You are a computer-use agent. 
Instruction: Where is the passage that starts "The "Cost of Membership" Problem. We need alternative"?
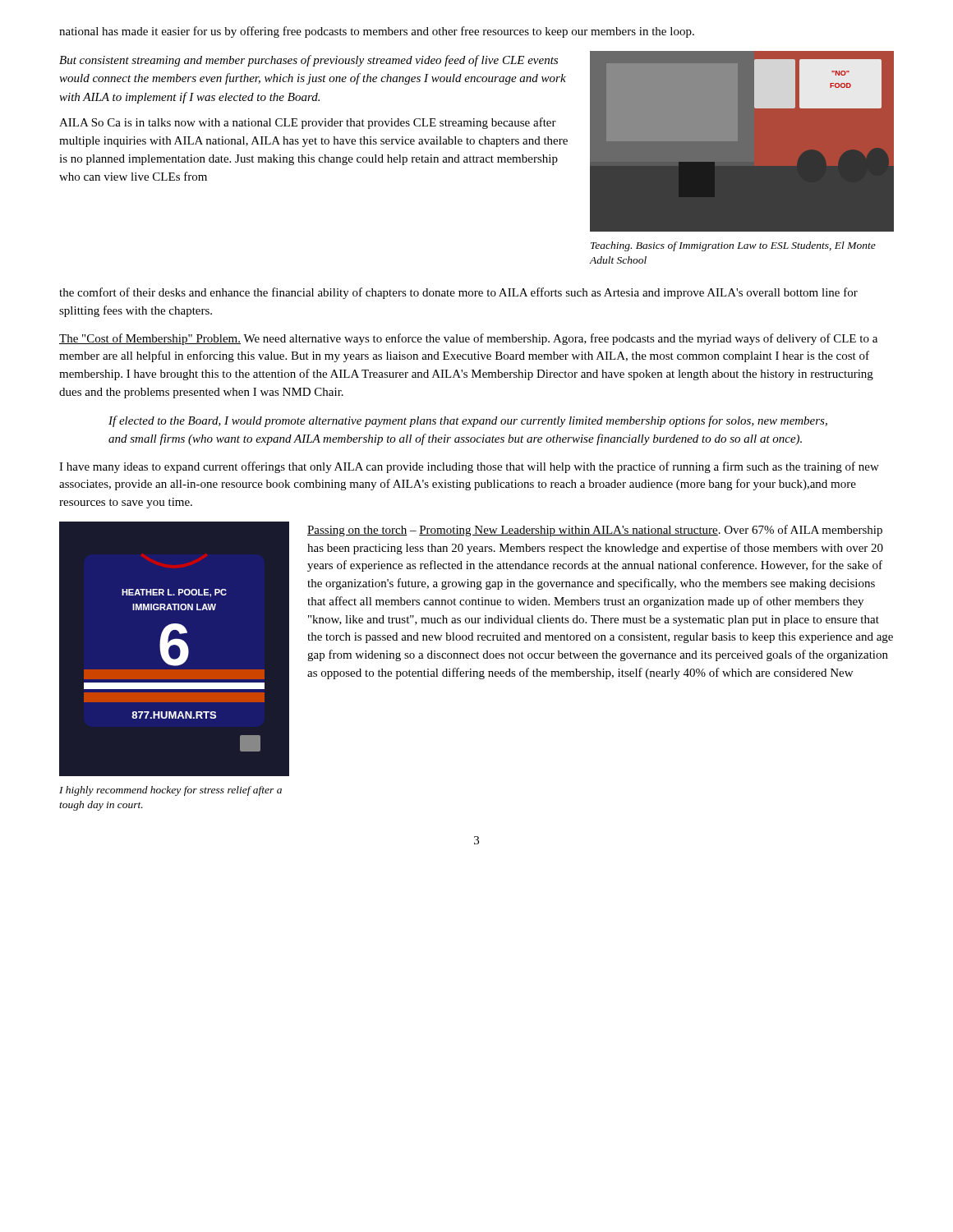click(468, 365)
